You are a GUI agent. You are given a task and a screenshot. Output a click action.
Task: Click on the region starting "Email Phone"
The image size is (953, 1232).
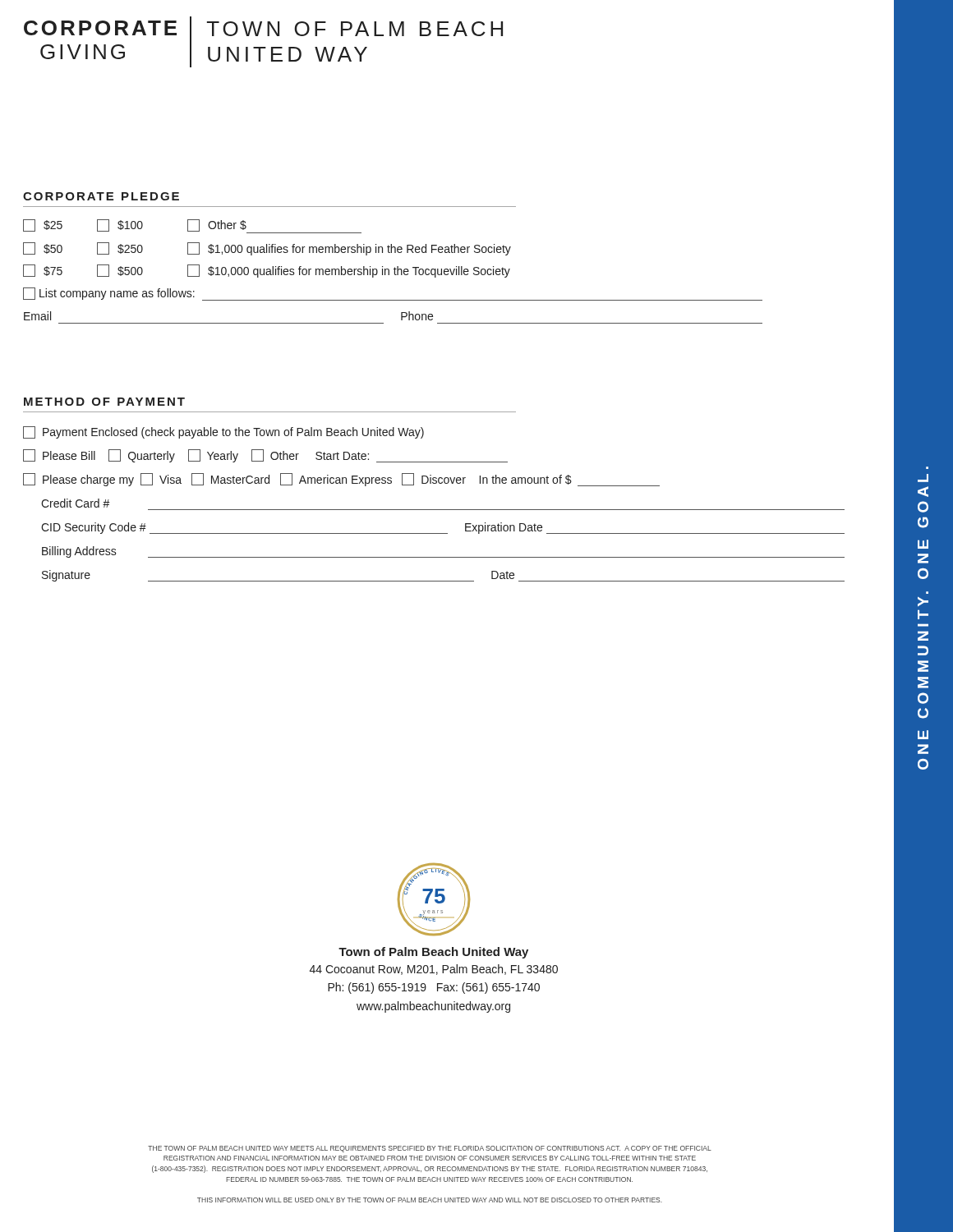[393, 316]
